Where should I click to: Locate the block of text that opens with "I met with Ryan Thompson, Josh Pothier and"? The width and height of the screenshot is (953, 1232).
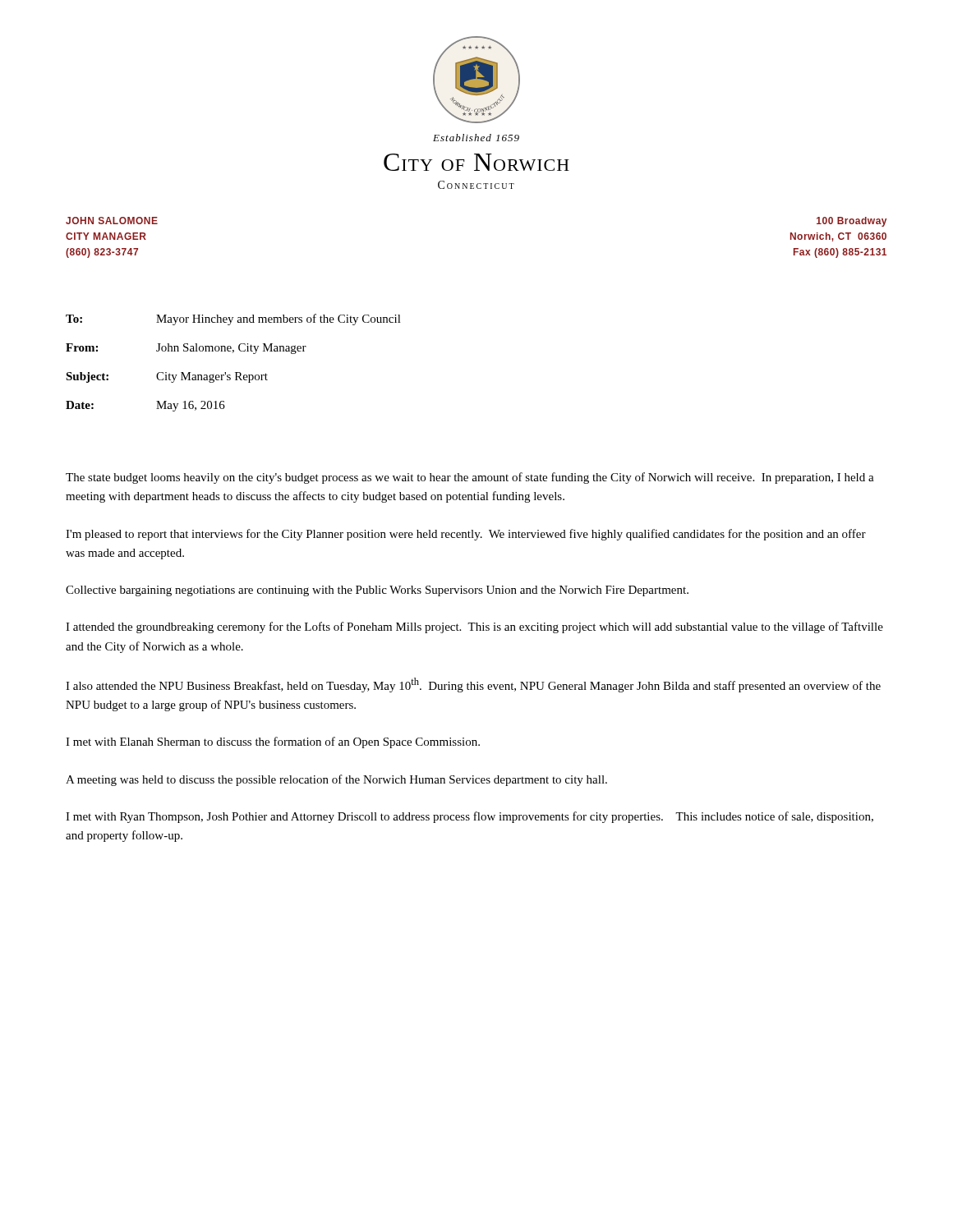tap(470, 826)
